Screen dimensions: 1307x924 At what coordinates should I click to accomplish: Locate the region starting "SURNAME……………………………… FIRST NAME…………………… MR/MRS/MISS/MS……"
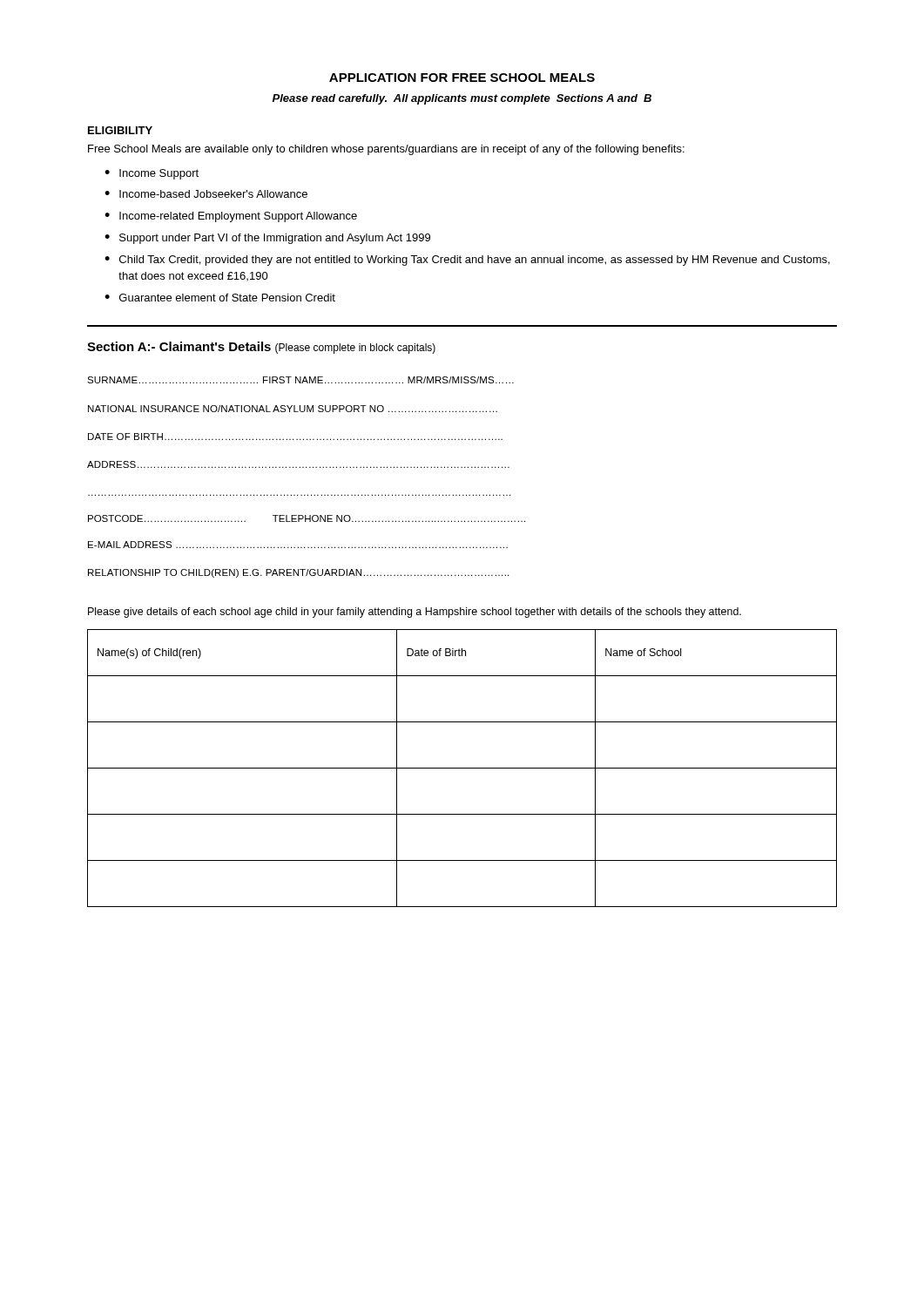[301, 380]
